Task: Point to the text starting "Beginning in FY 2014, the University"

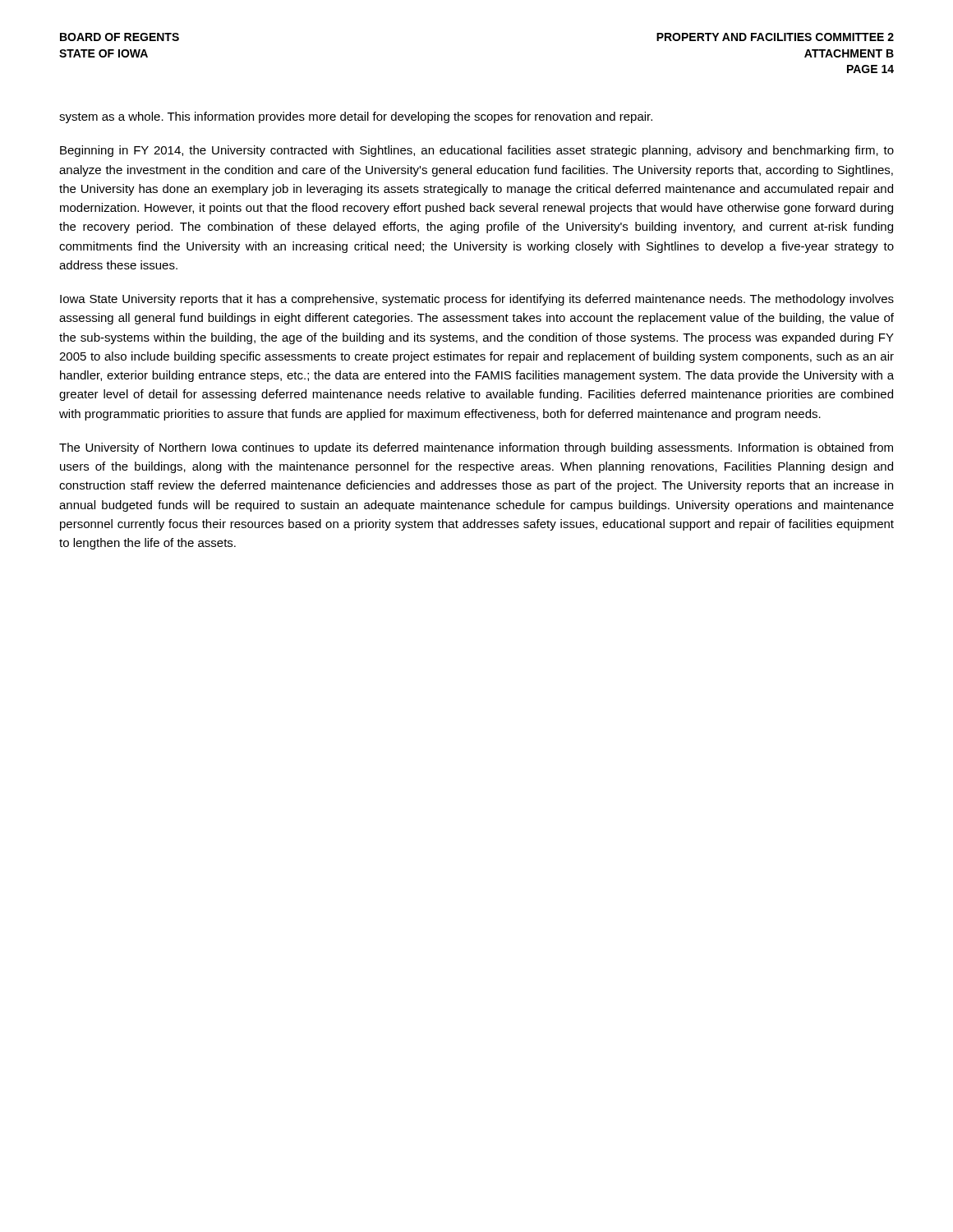Action: (x=476, y=208)
